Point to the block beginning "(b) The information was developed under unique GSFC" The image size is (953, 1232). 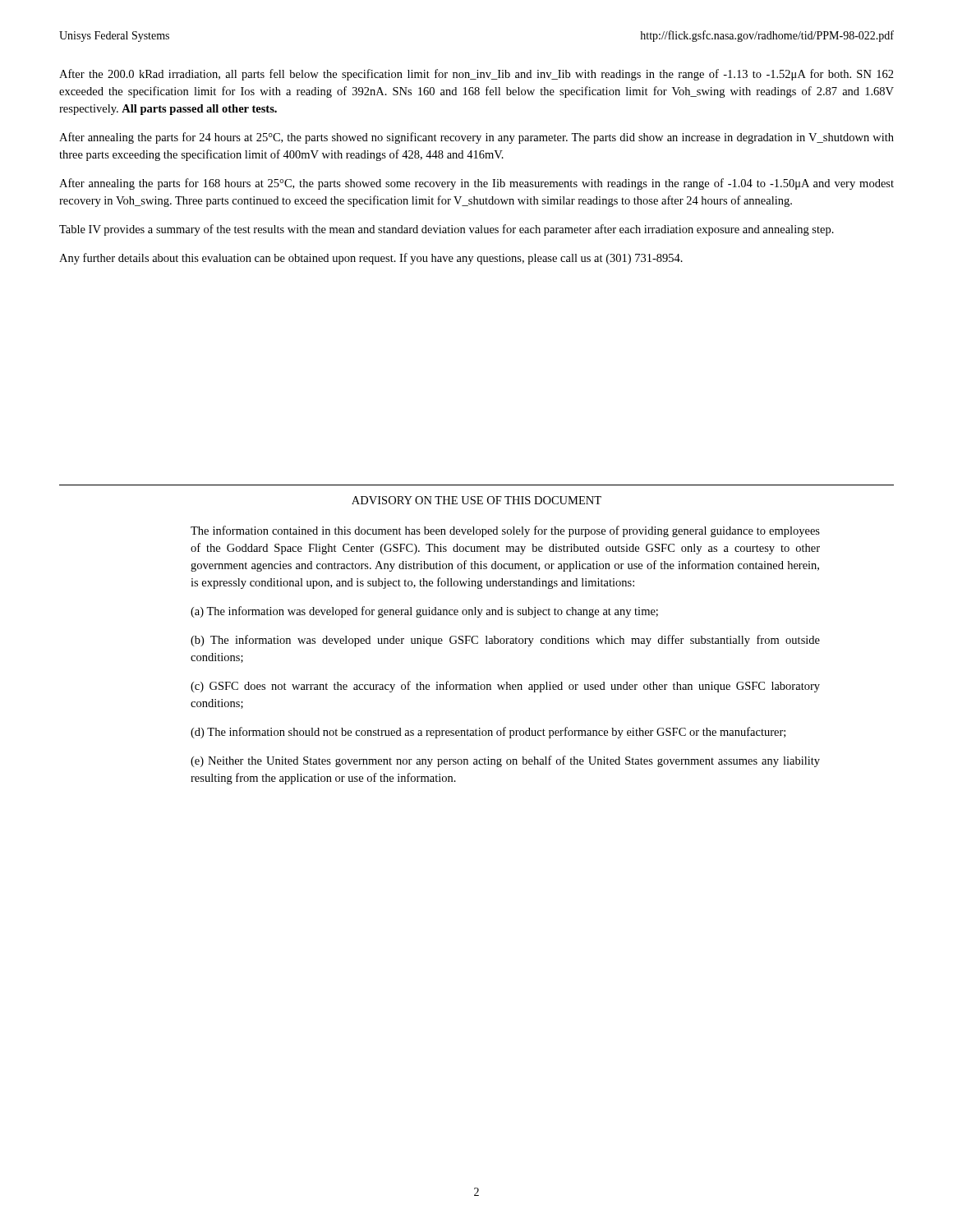505,649
